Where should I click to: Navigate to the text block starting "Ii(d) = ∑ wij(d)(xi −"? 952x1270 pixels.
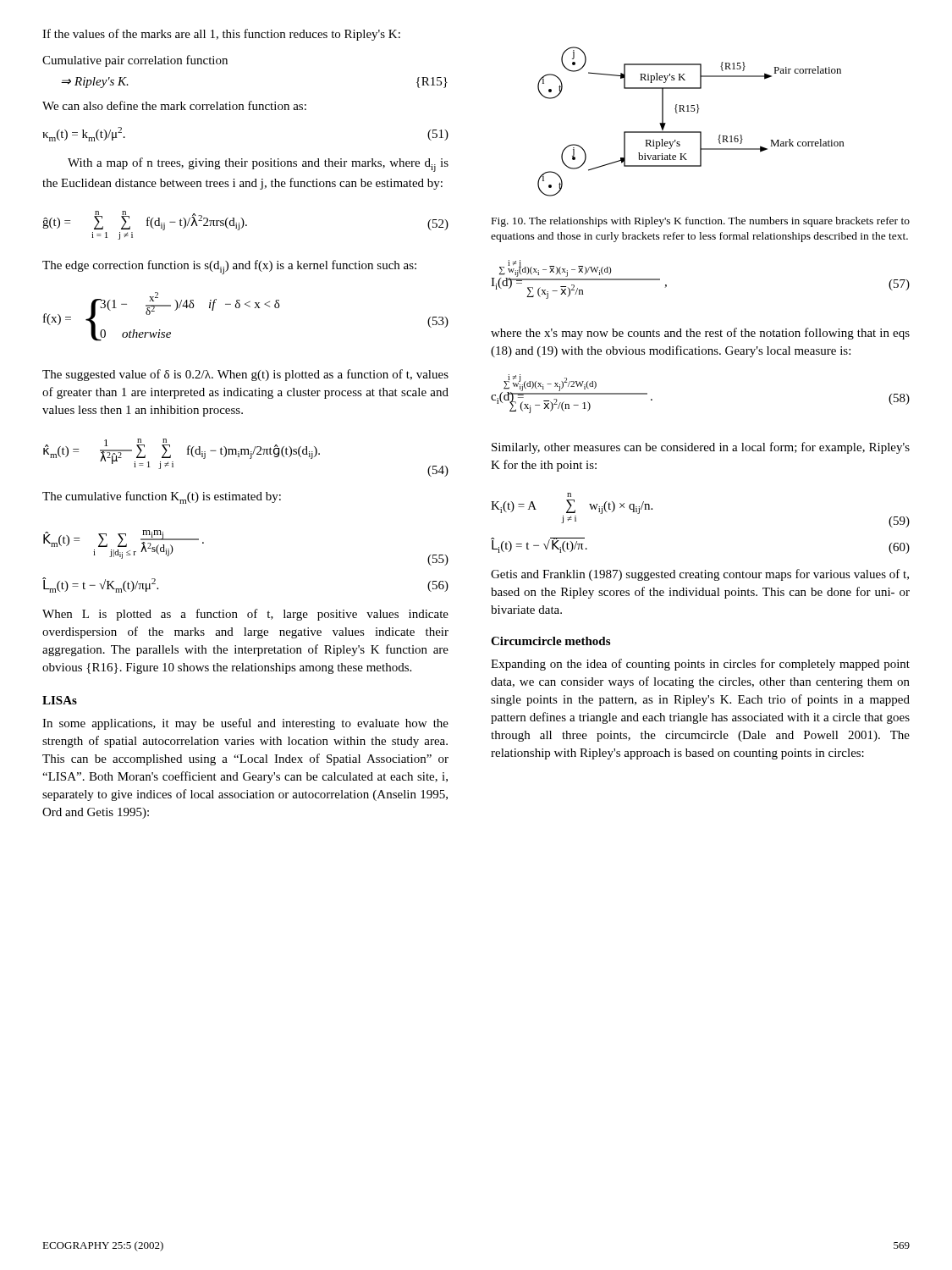[575, 279]
